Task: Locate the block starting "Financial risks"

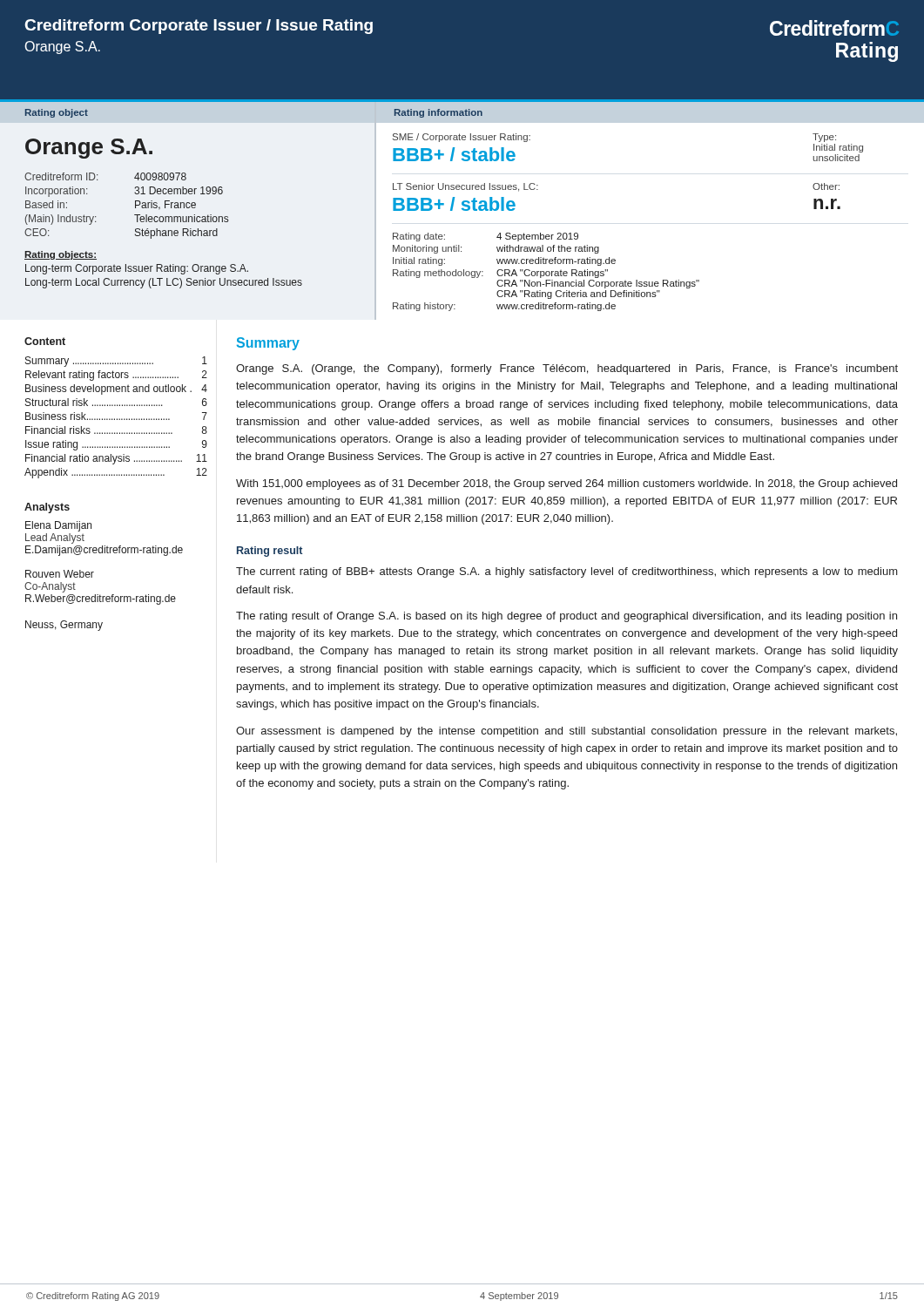Action: tap(116, 430)
